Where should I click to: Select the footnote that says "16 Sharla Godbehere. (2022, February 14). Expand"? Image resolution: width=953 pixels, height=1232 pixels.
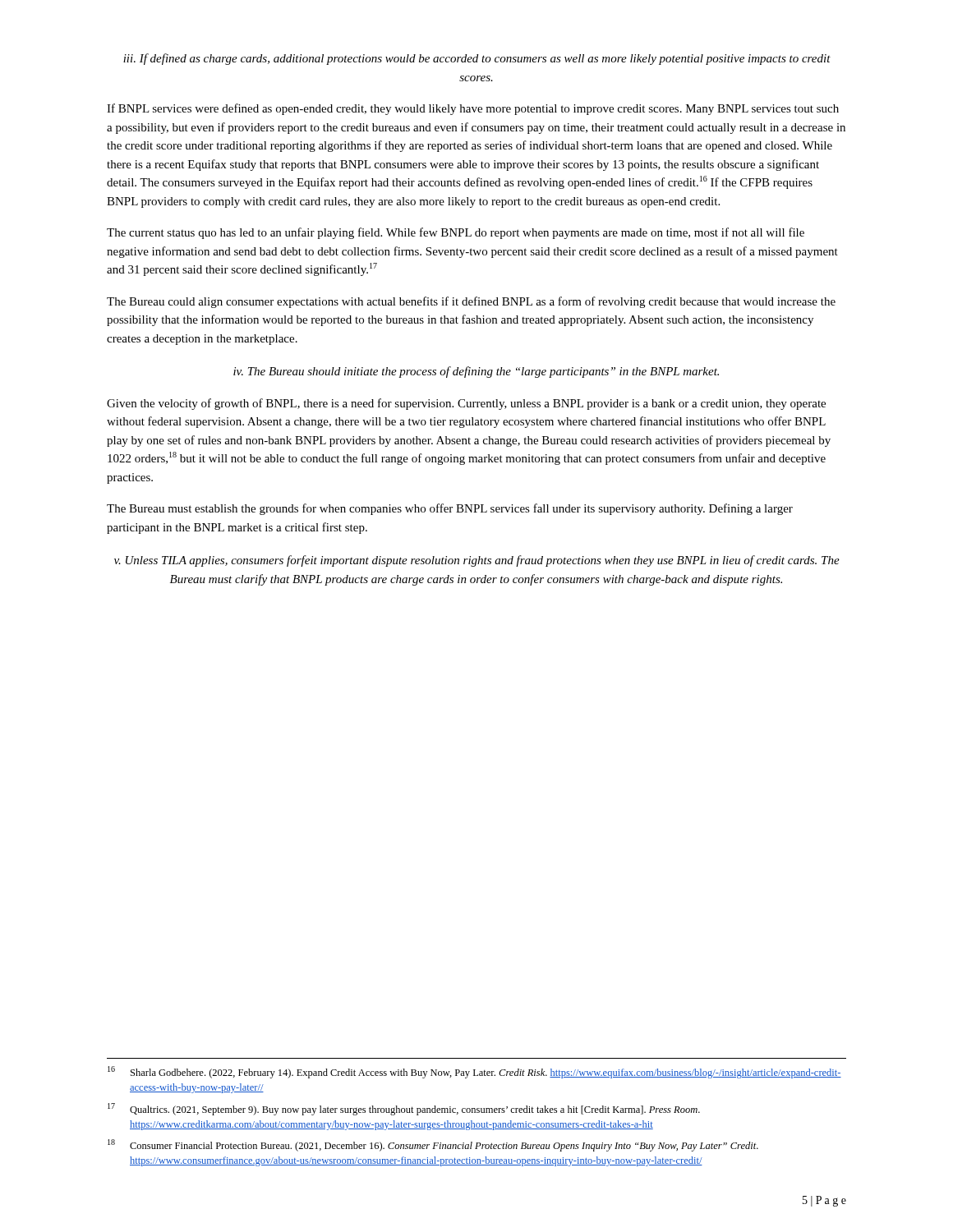click(476, 1080)
